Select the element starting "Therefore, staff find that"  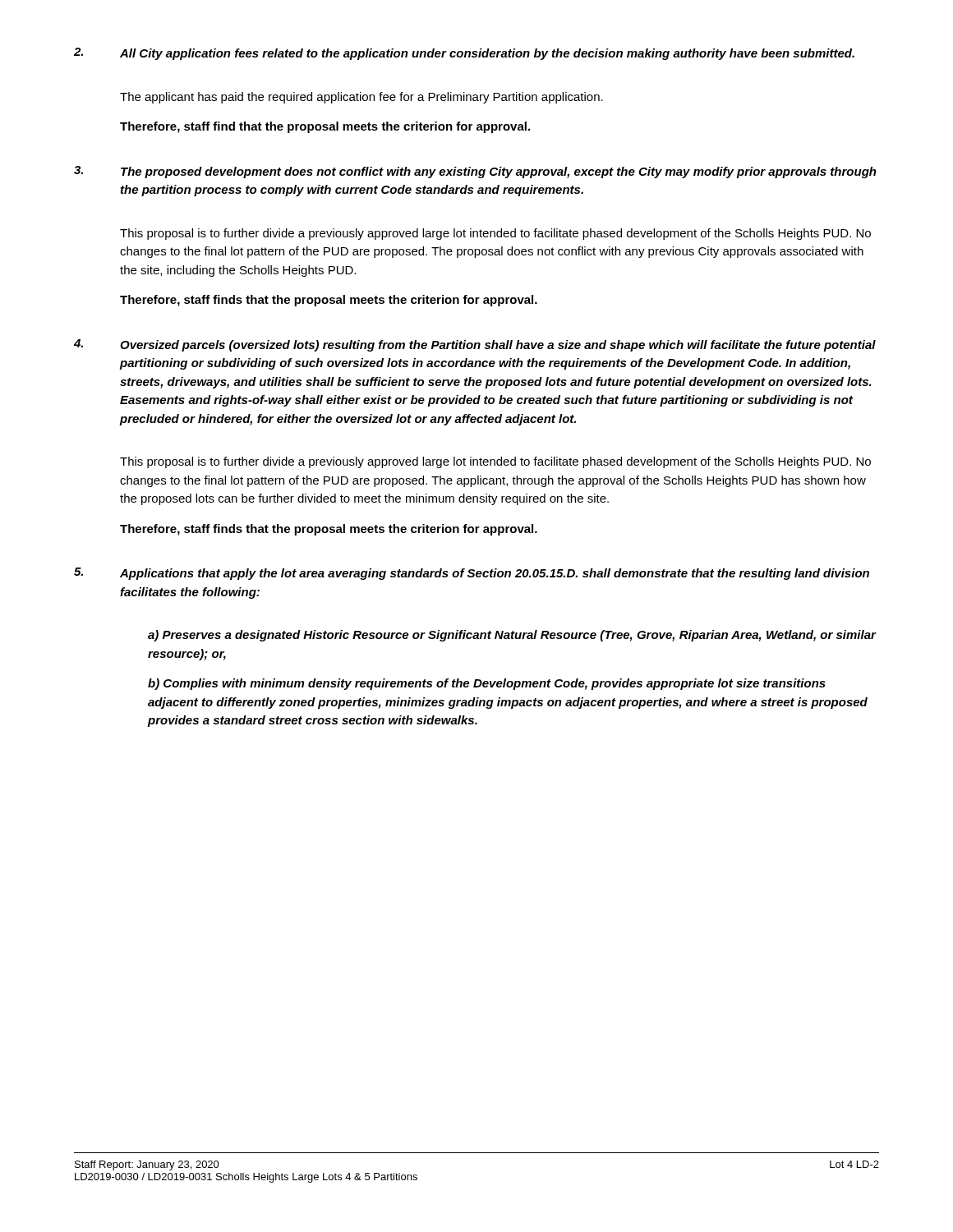pos(500,127)
